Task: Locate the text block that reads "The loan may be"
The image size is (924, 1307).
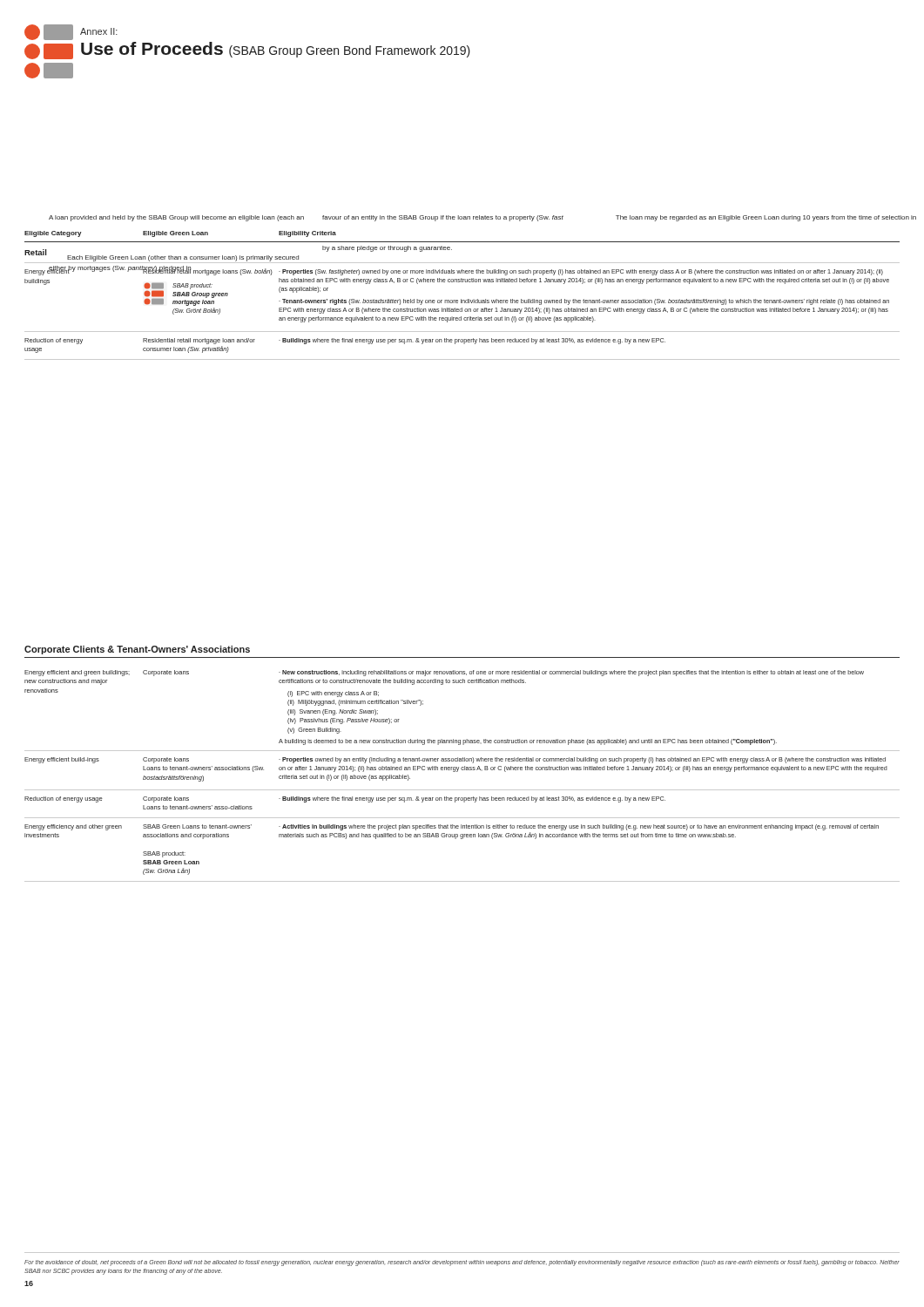Action: coord(762,222)
